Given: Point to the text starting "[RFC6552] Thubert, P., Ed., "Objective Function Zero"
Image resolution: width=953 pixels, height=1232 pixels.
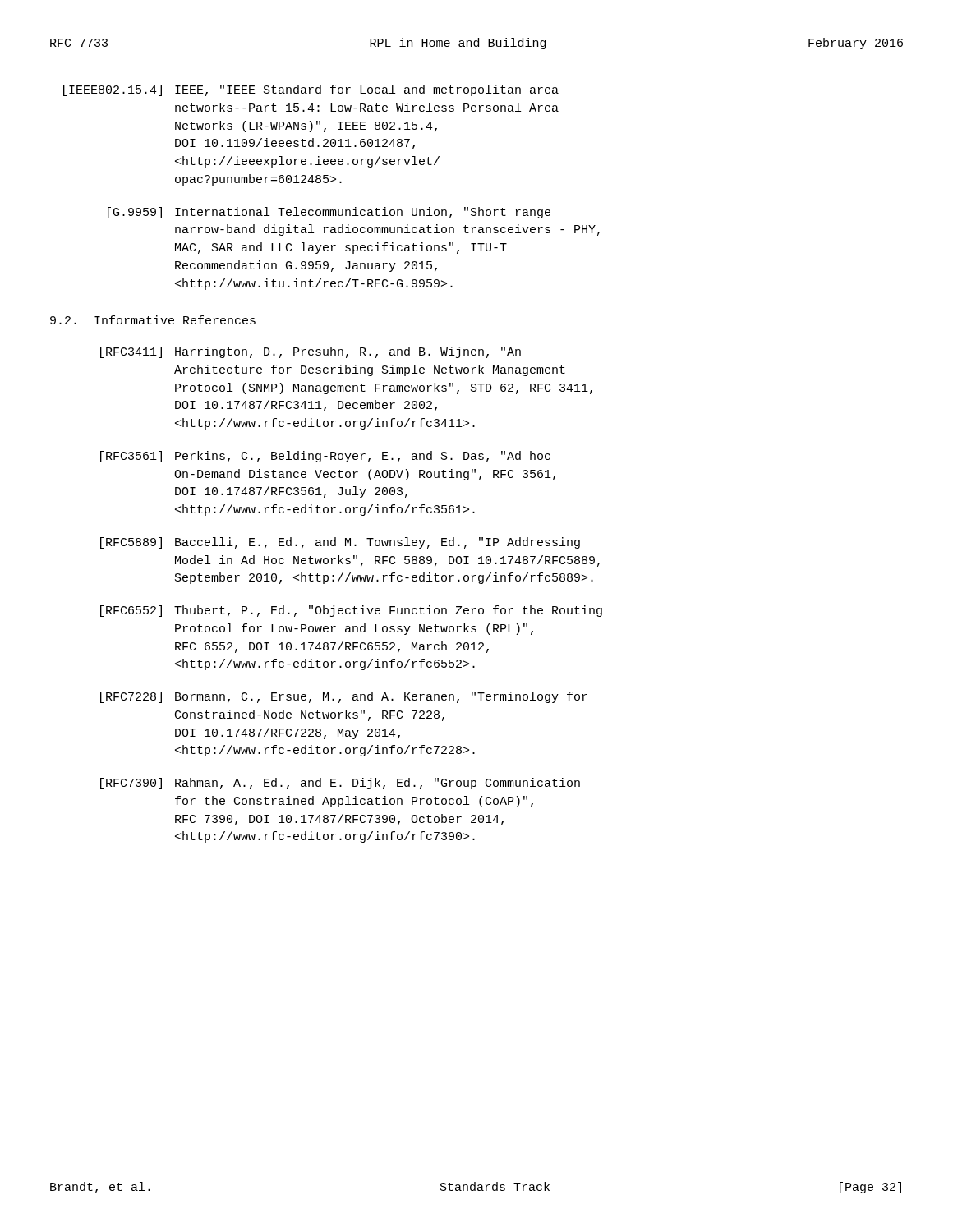Looking at the screenshot, I should pos(476,639).
